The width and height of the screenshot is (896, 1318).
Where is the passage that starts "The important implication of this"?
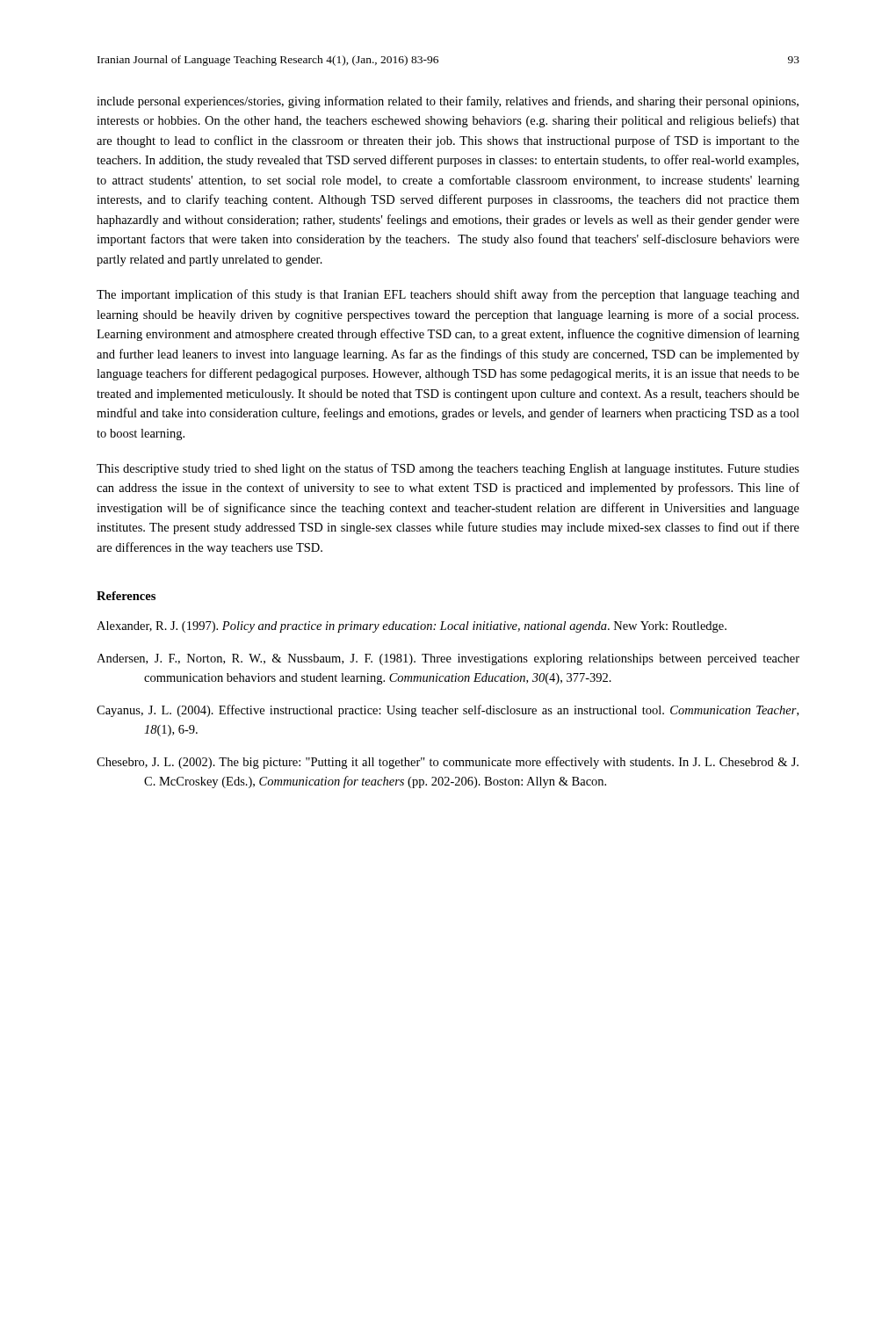(448, 364)
